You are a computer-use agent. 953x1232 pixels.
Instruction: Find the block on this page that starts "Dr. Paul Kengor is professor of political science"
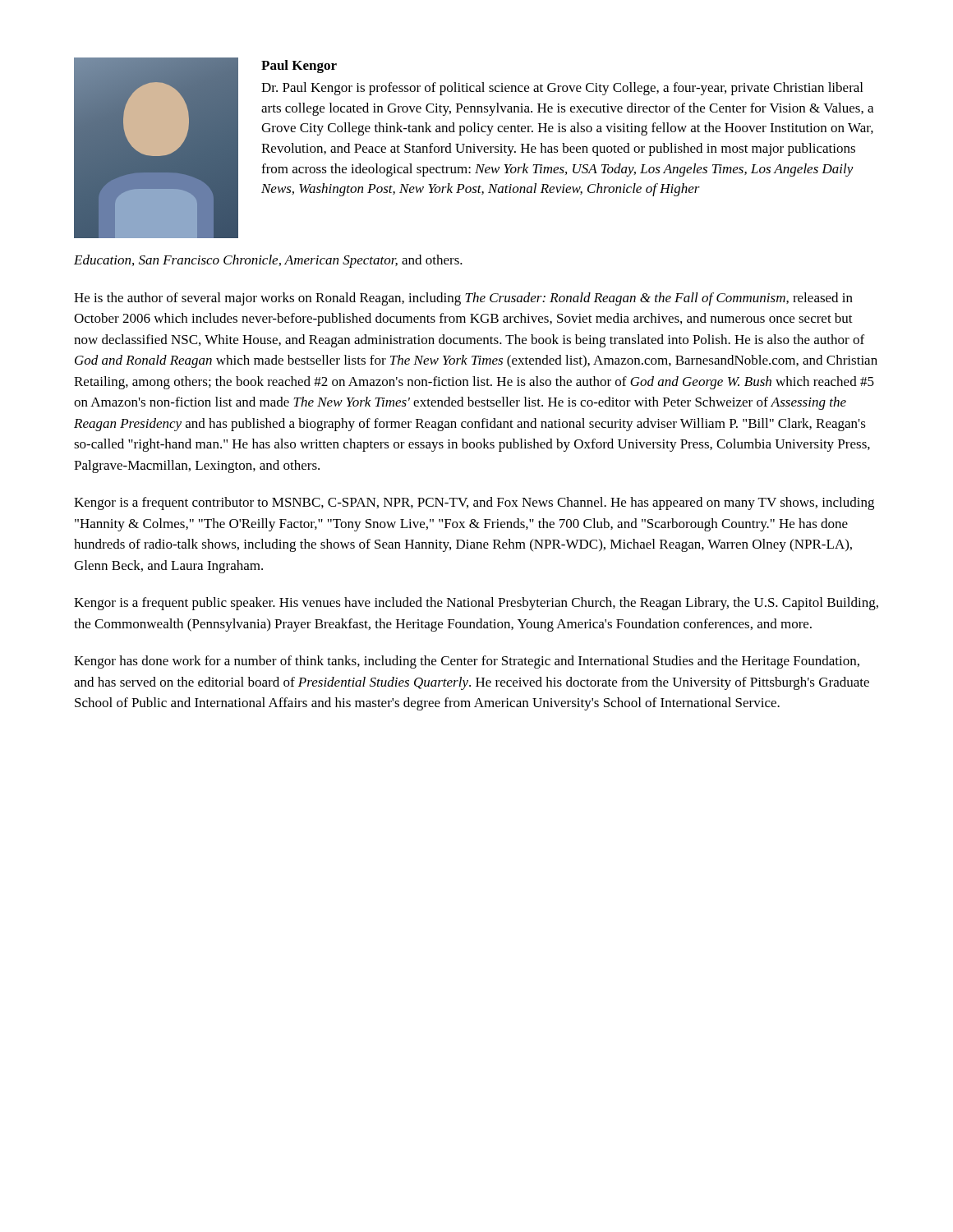567,138
